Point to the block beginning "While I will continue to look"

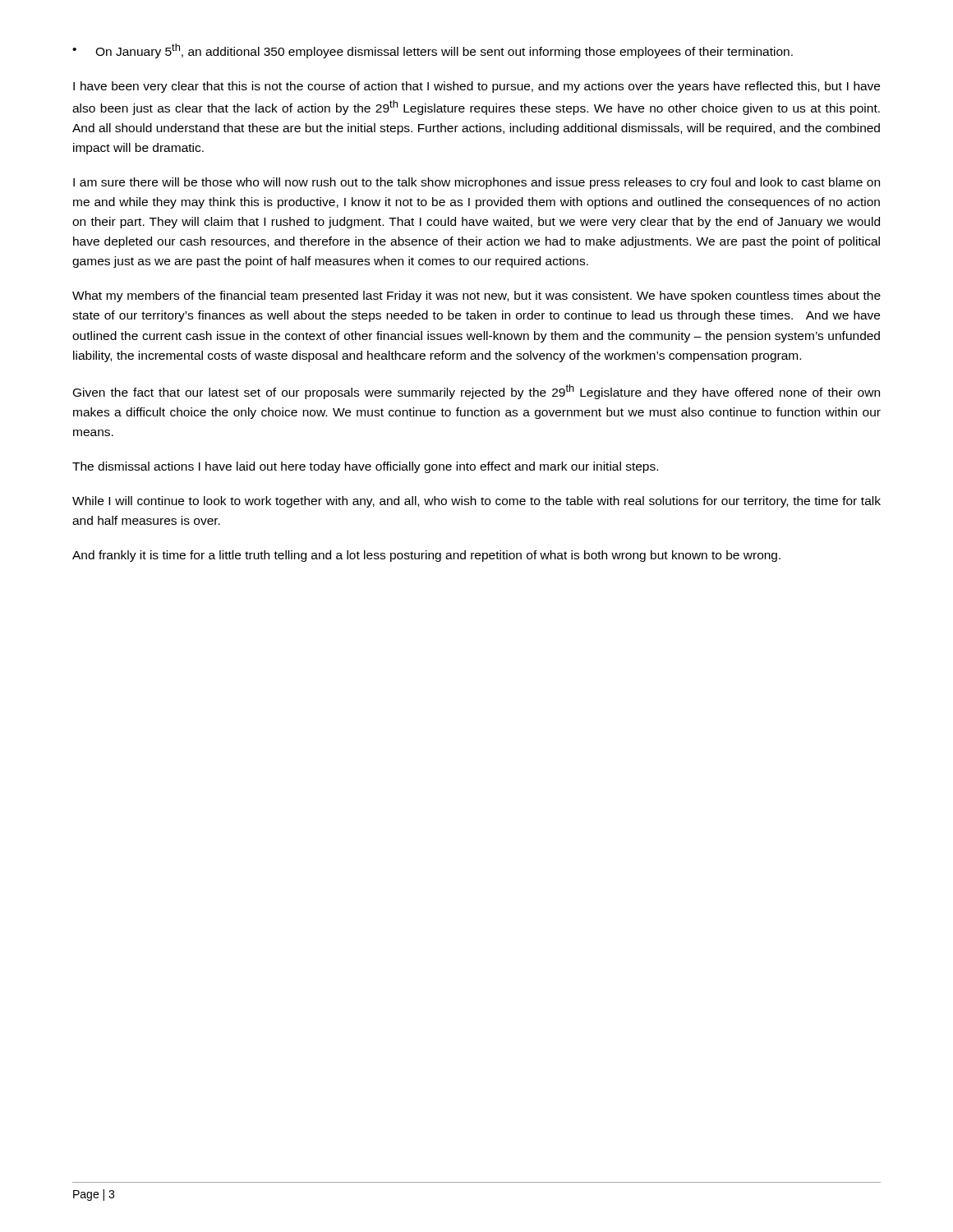click(x=476, y=510)
